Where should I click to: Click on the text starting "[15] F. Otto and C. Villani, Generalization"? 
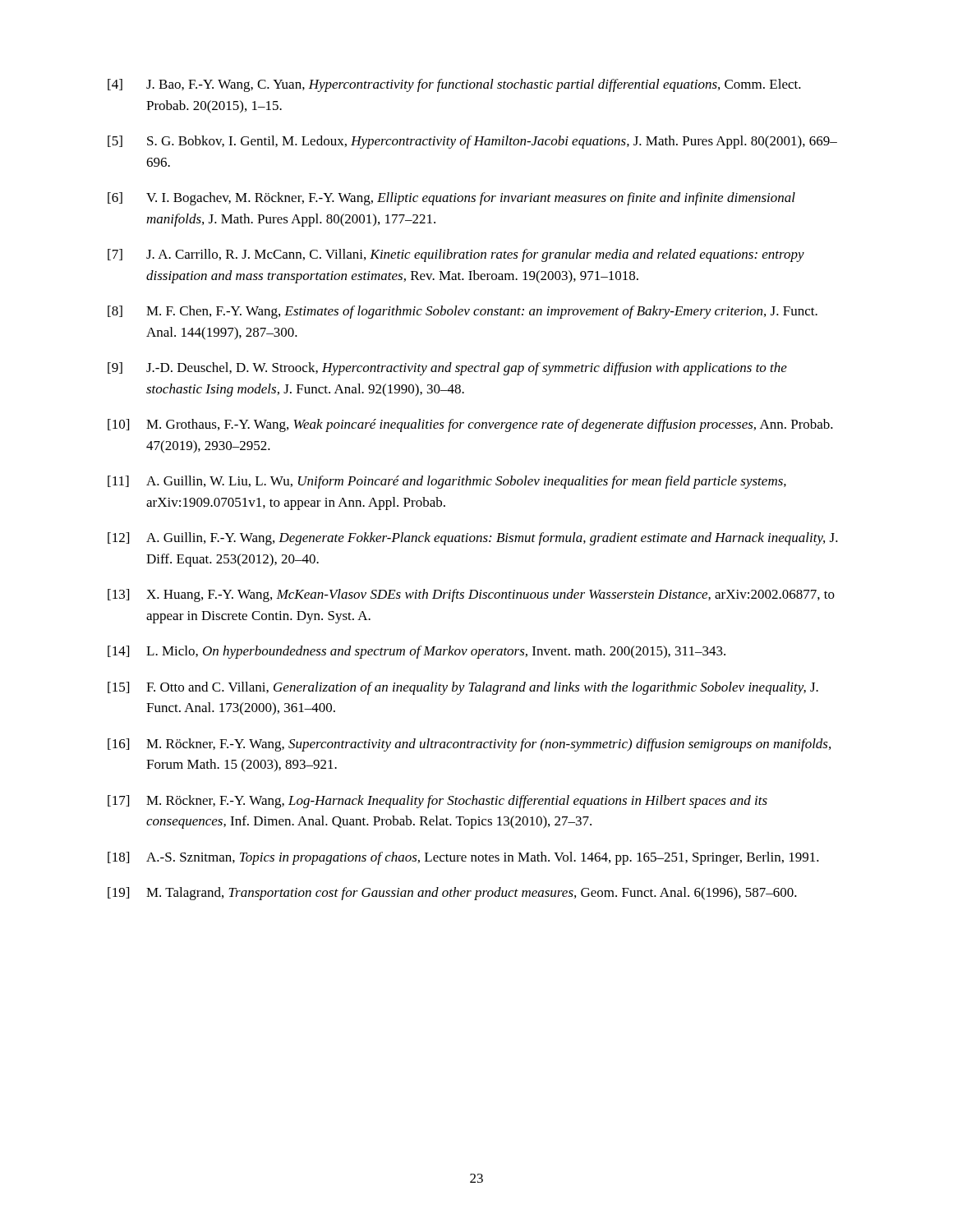(476, 697)
